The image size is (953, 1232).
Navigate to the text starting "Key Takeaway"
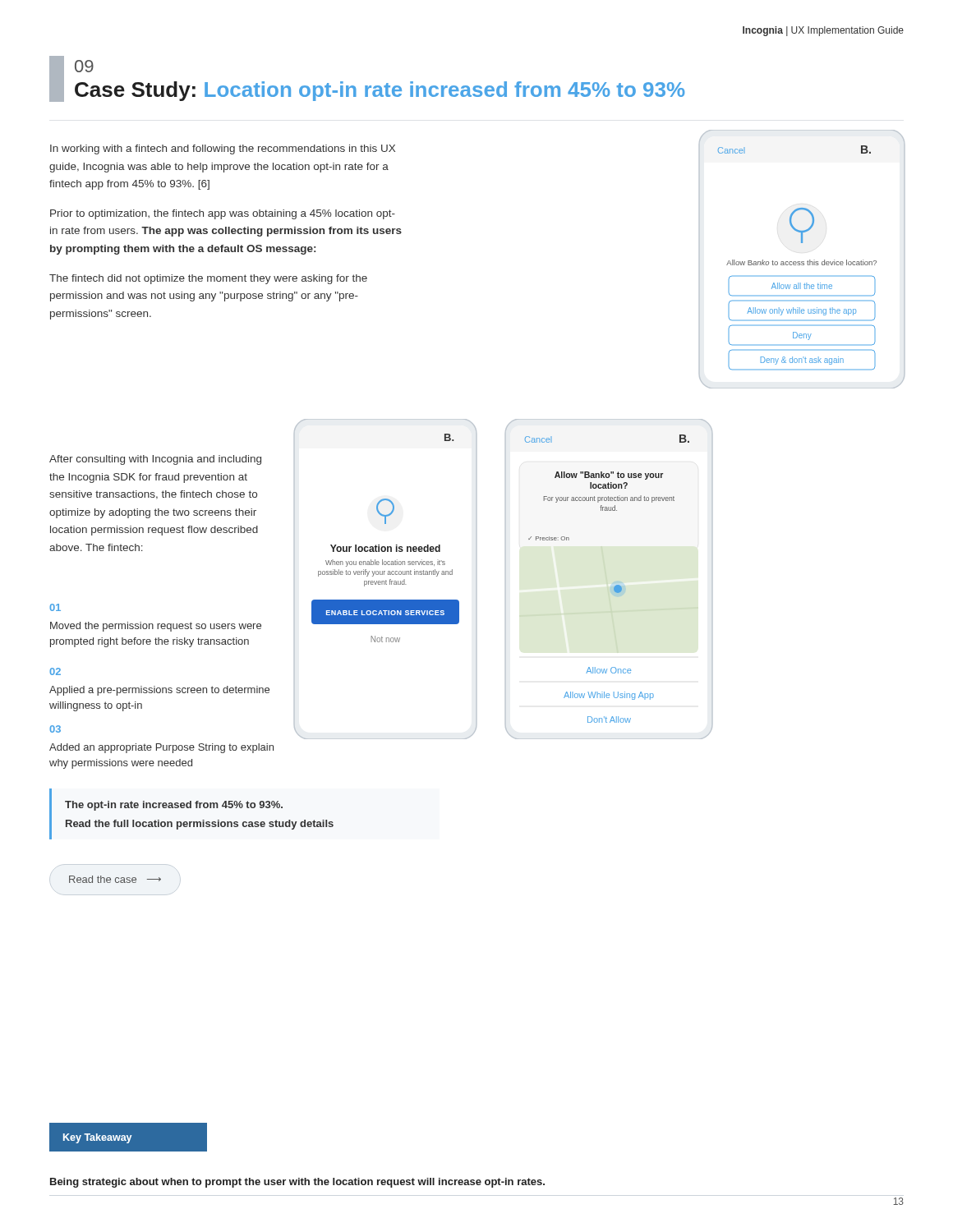97,1138
